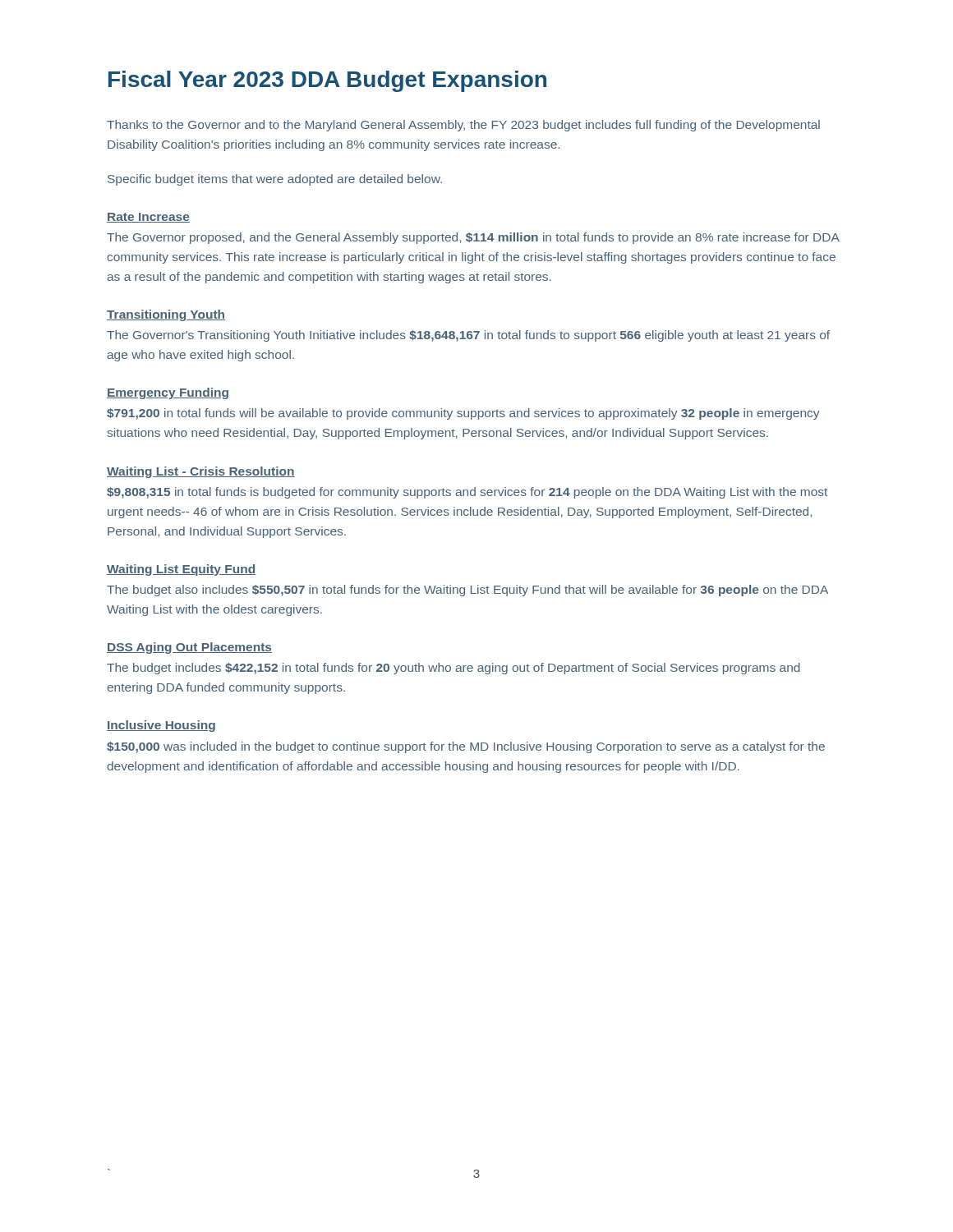Image resolution: width=953 pixels, height=1232 pixels.
Task: Locate the text block with the text "The Governor's Transitioning"
Action: (476, 345)
